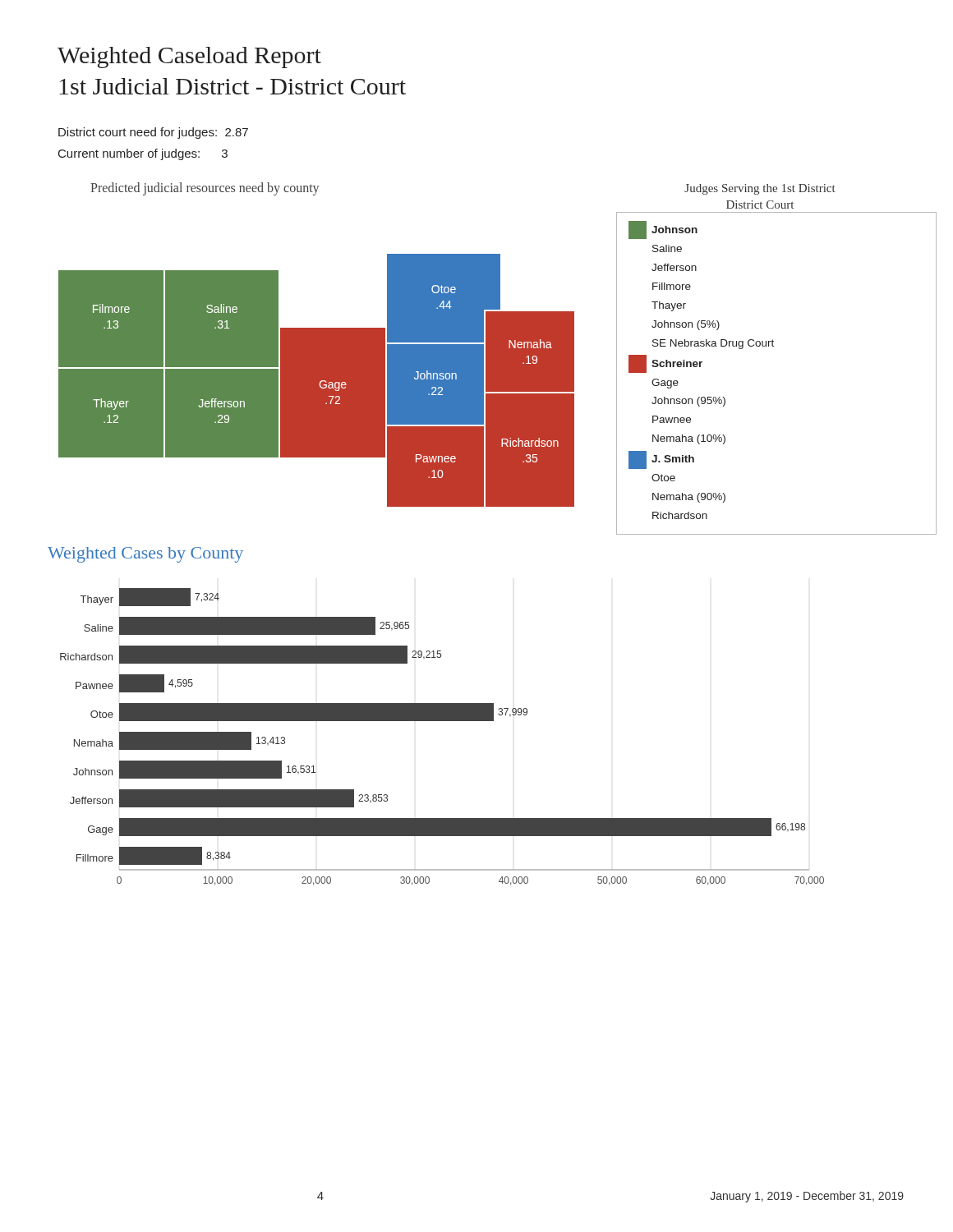Click on the bar chart

[x=444, y=719]
